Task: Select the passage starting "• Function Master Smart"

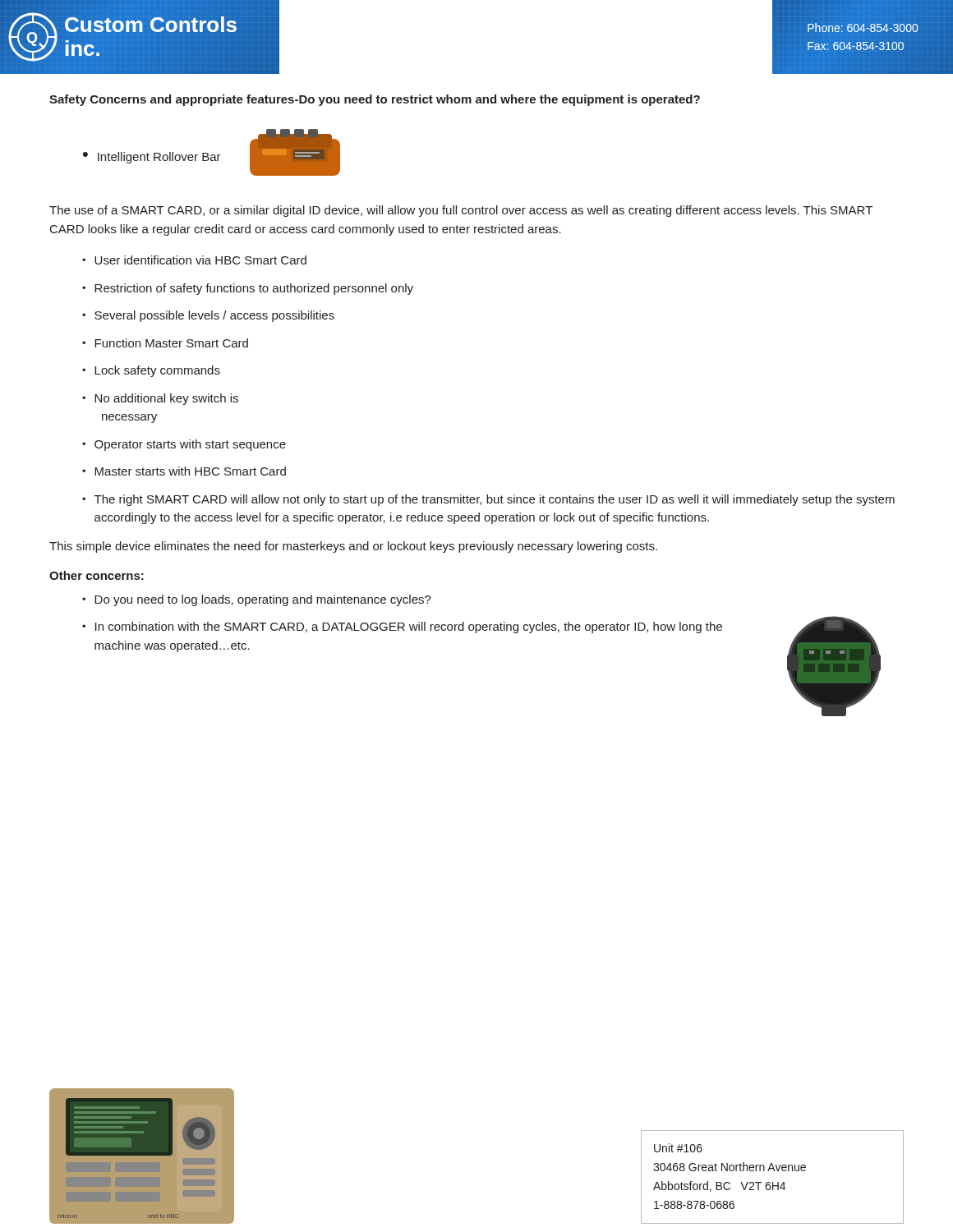Action: click(x=166, y=343)
